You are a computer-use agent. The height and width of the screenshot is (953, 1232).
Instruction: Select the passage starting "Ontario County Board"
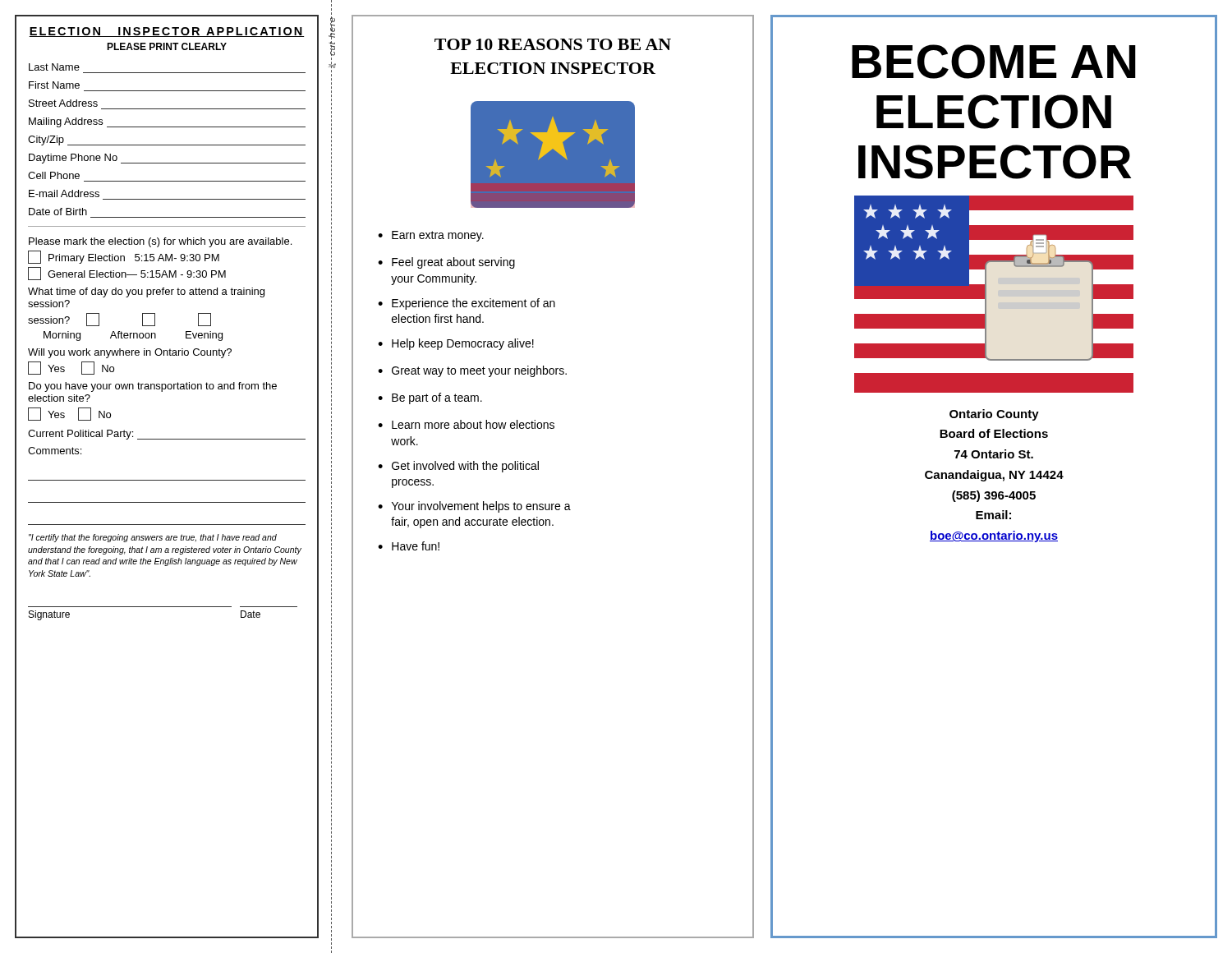[994, 474]
